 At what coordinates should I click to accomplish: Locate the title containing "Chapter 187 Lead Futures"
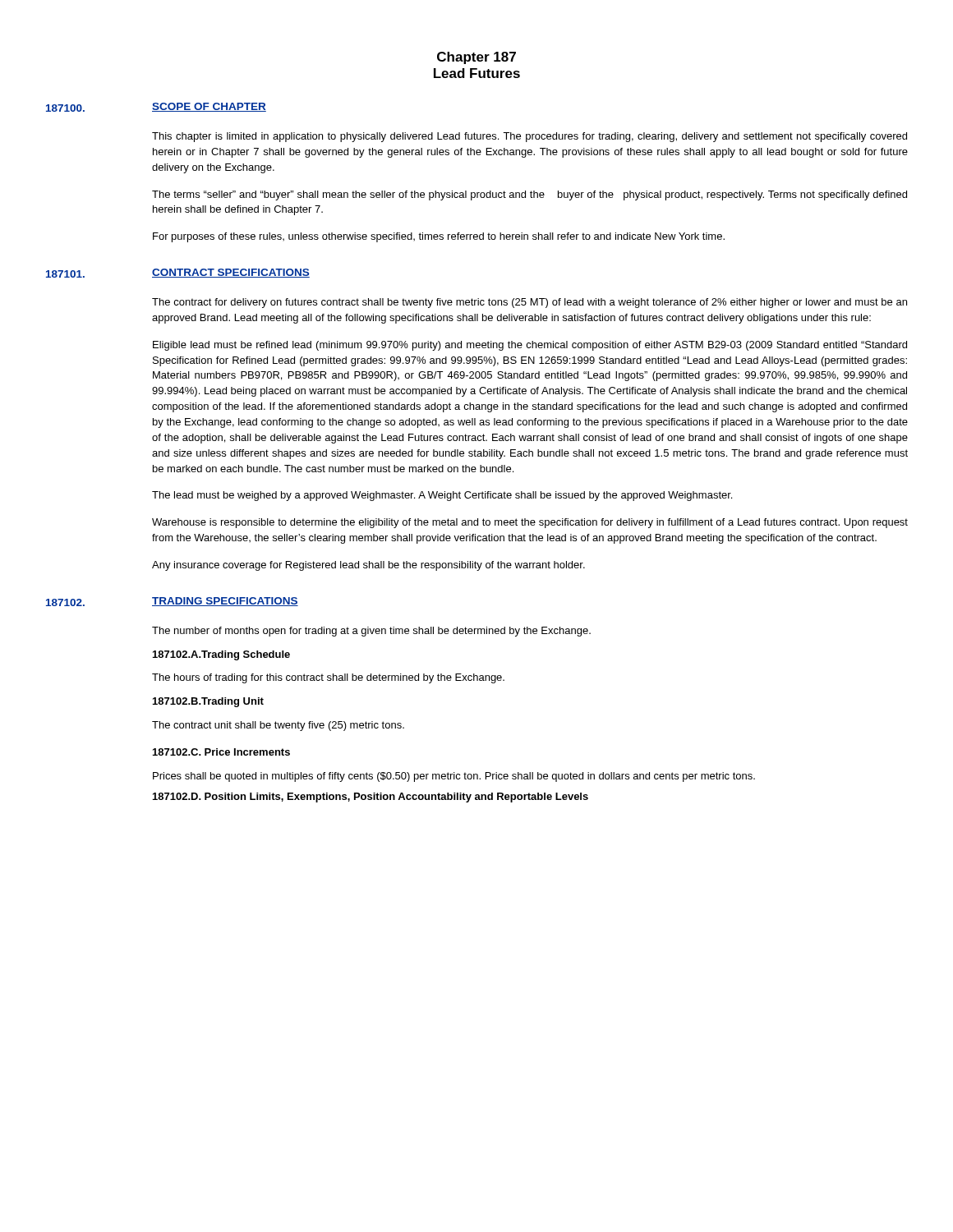click(476, 66)
